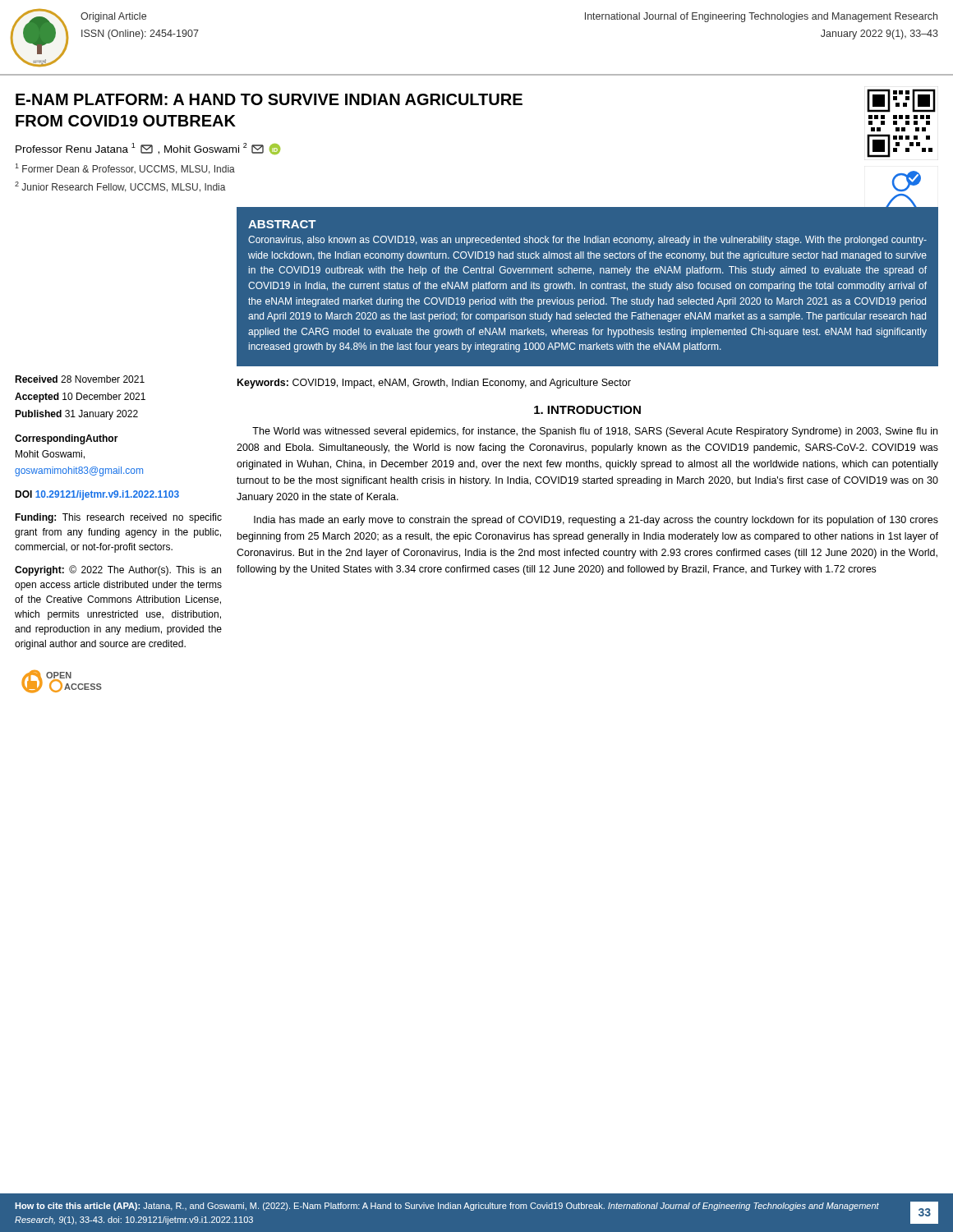The width and height of the screenshot is (953, 1232).
Task: Point to the block beginning "The World was witnessed several"
Action: click(587, 464)
